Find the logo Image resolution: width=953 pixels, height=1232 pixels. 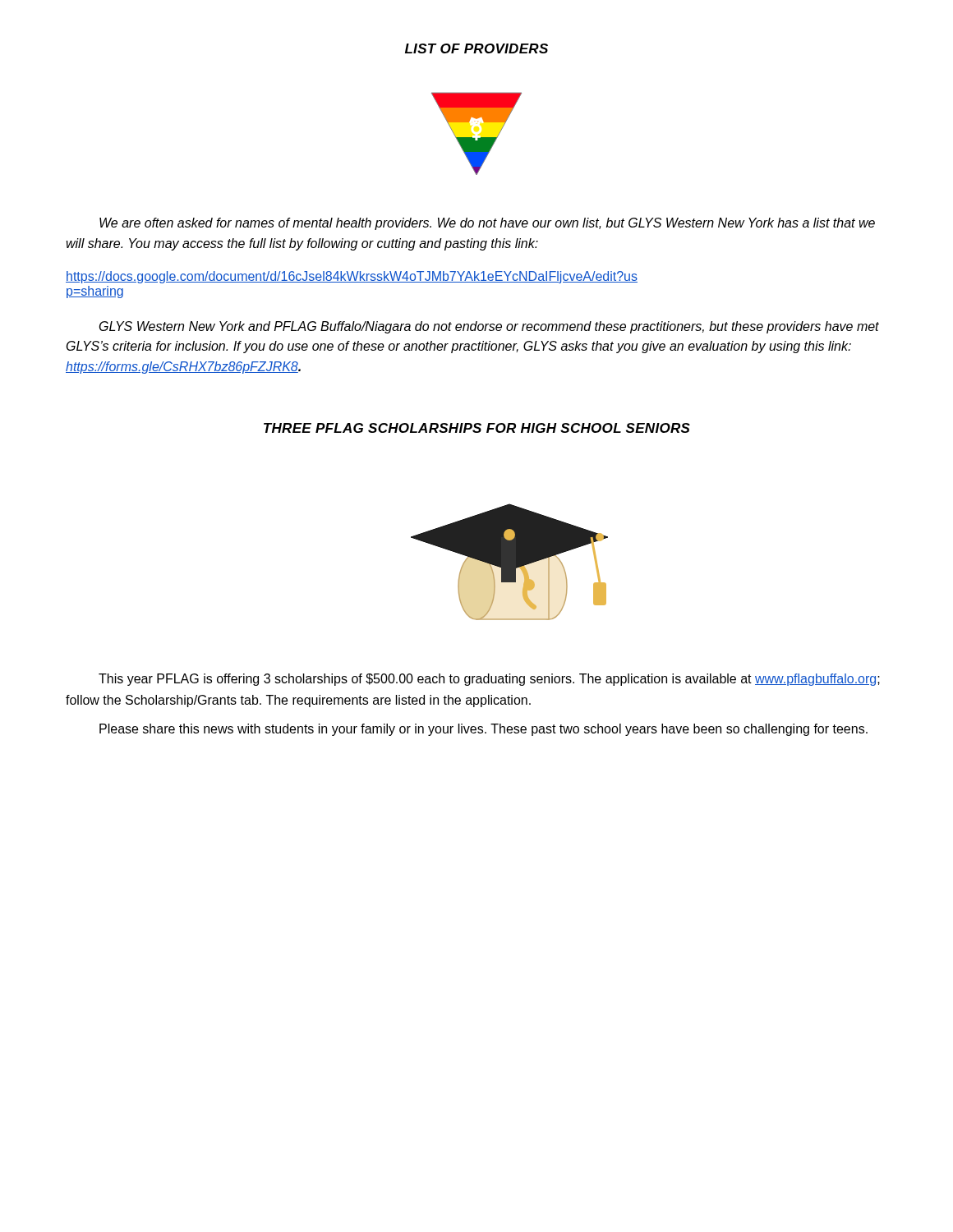pyautogui.click(x=476, y=136)
